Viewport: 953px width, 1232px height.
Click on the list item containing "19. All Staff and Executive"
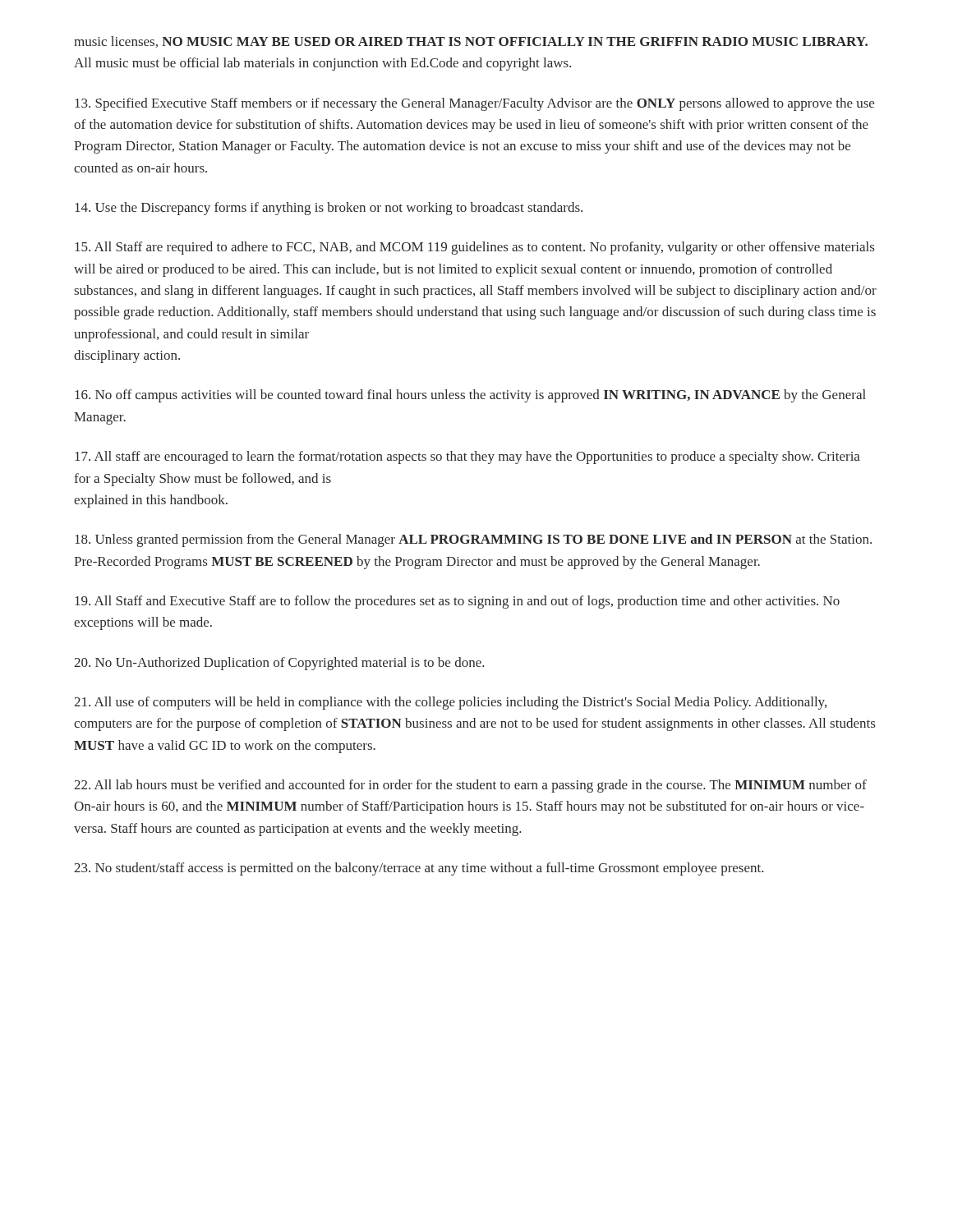pos(457,612)
